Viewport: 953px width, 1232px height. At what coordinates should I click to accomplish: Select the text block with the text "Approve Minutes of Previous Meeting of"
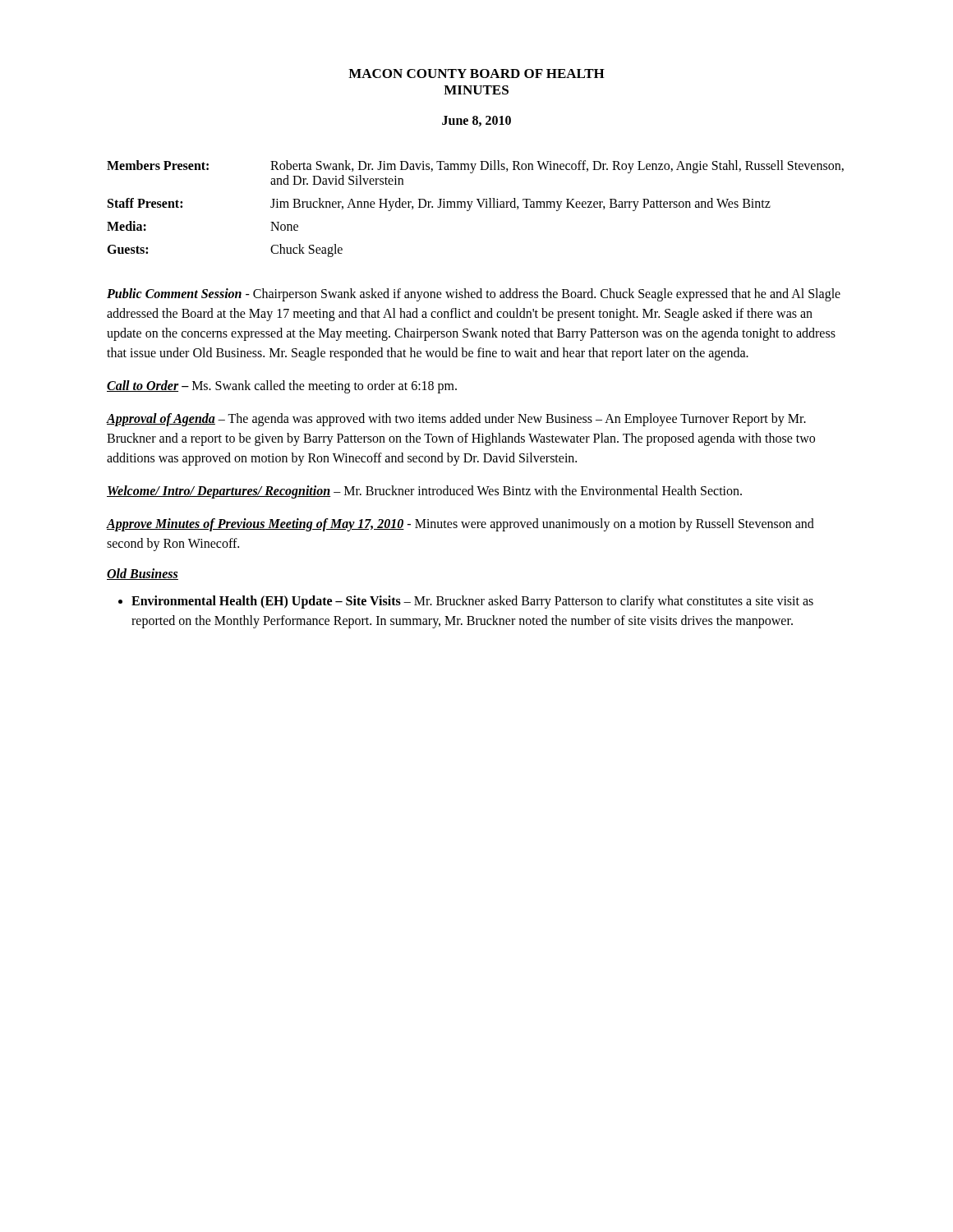pyautogui.click(x=460, y=533)
